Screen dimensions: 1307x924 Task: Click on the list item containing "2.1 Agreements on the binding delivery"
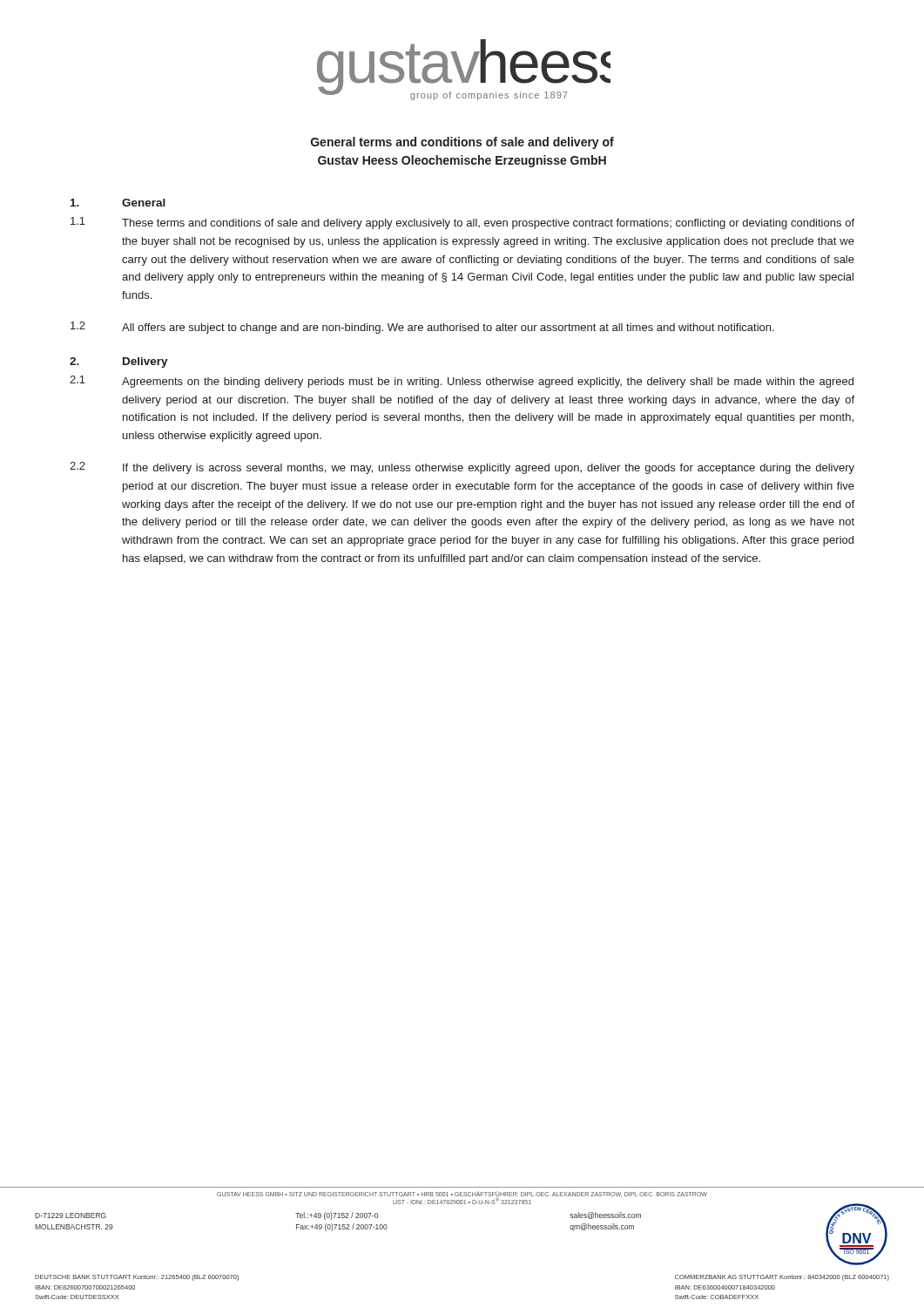pos(462,409)
